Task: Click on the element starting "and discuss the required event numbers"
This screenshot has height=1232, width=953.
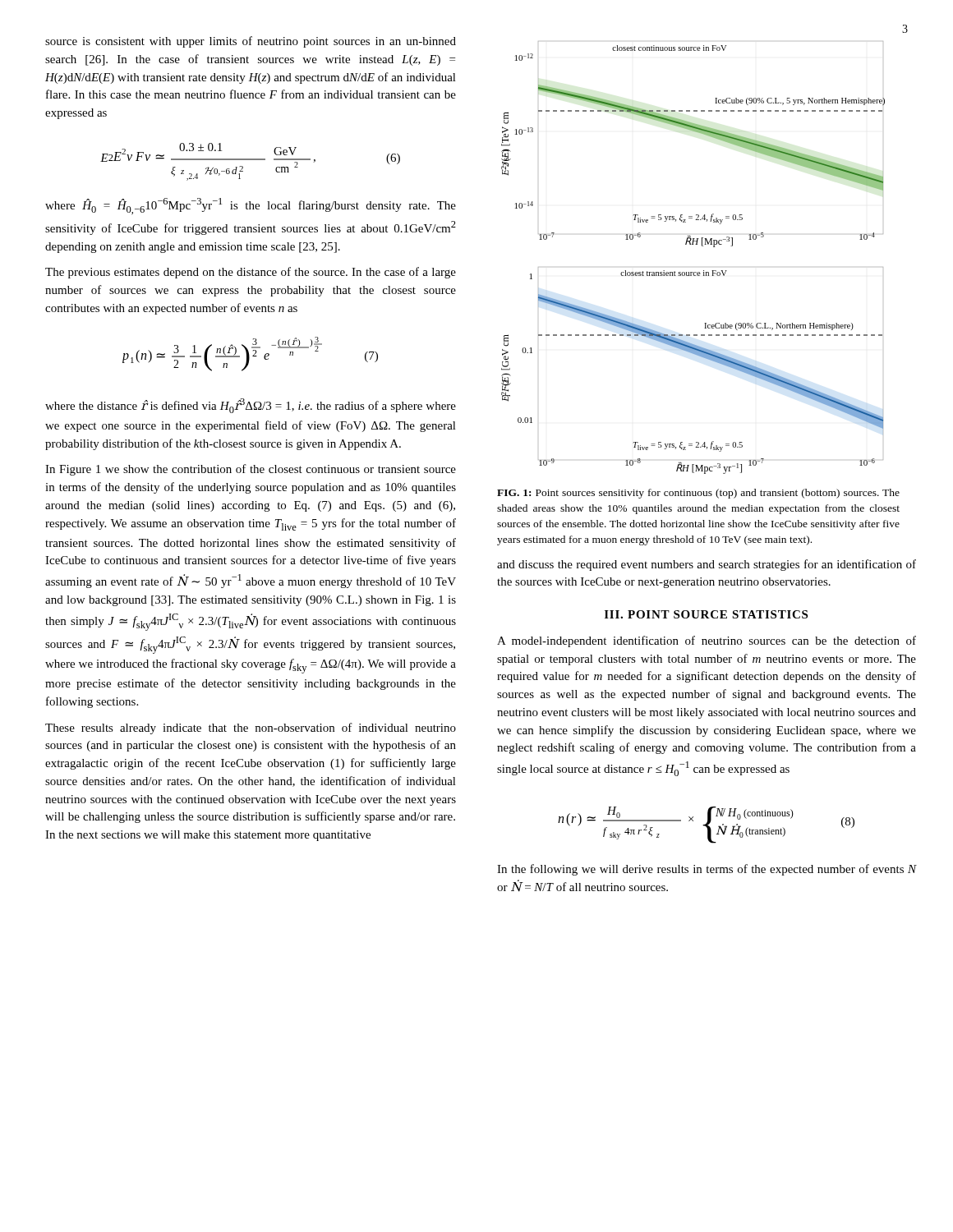Action: coord(707,573)
